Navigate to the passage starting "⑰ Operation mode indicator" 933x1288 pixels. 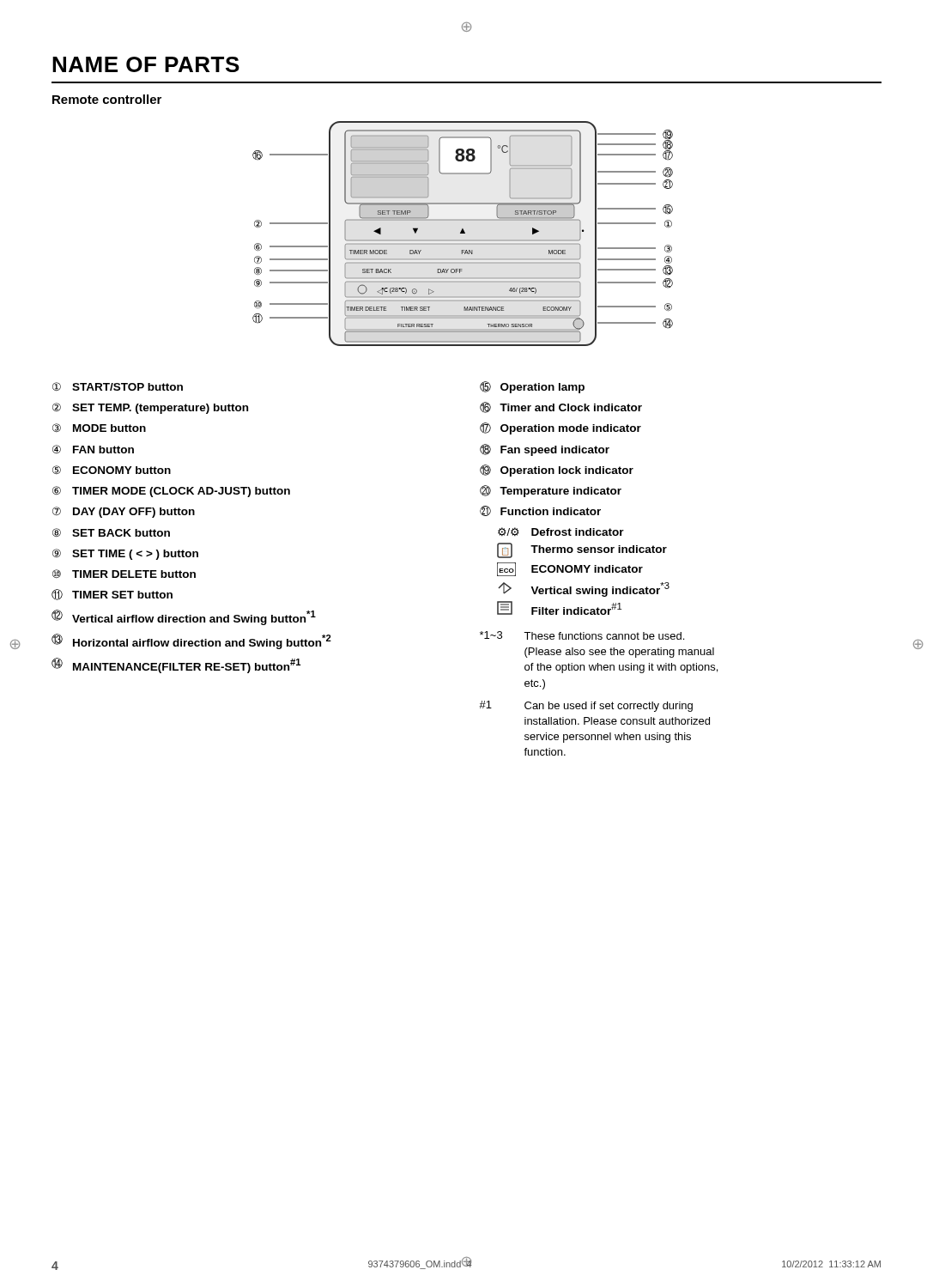coord(560,429)
